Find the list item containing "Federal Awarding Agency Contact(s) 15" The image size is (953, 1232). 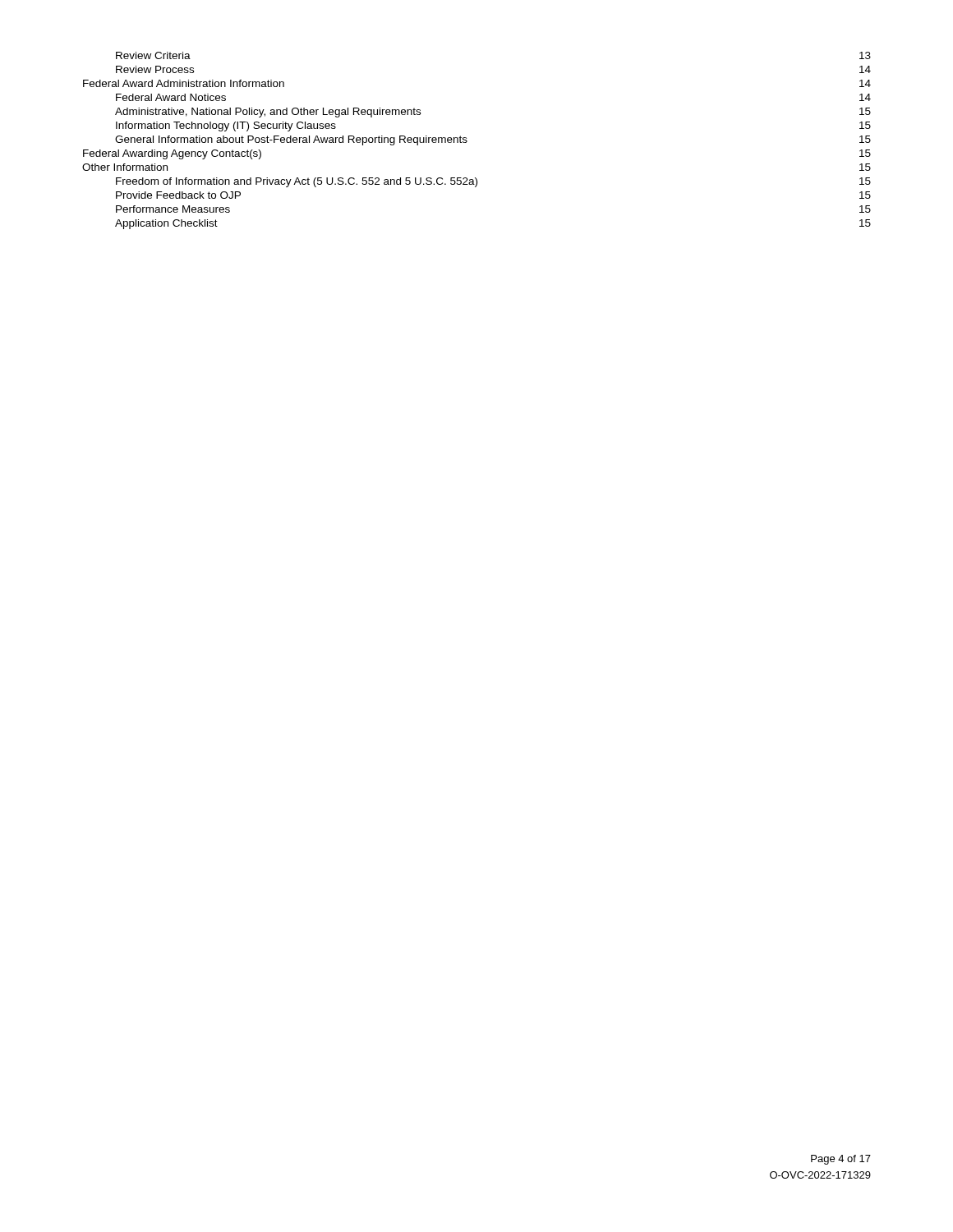tap(177, 154)
